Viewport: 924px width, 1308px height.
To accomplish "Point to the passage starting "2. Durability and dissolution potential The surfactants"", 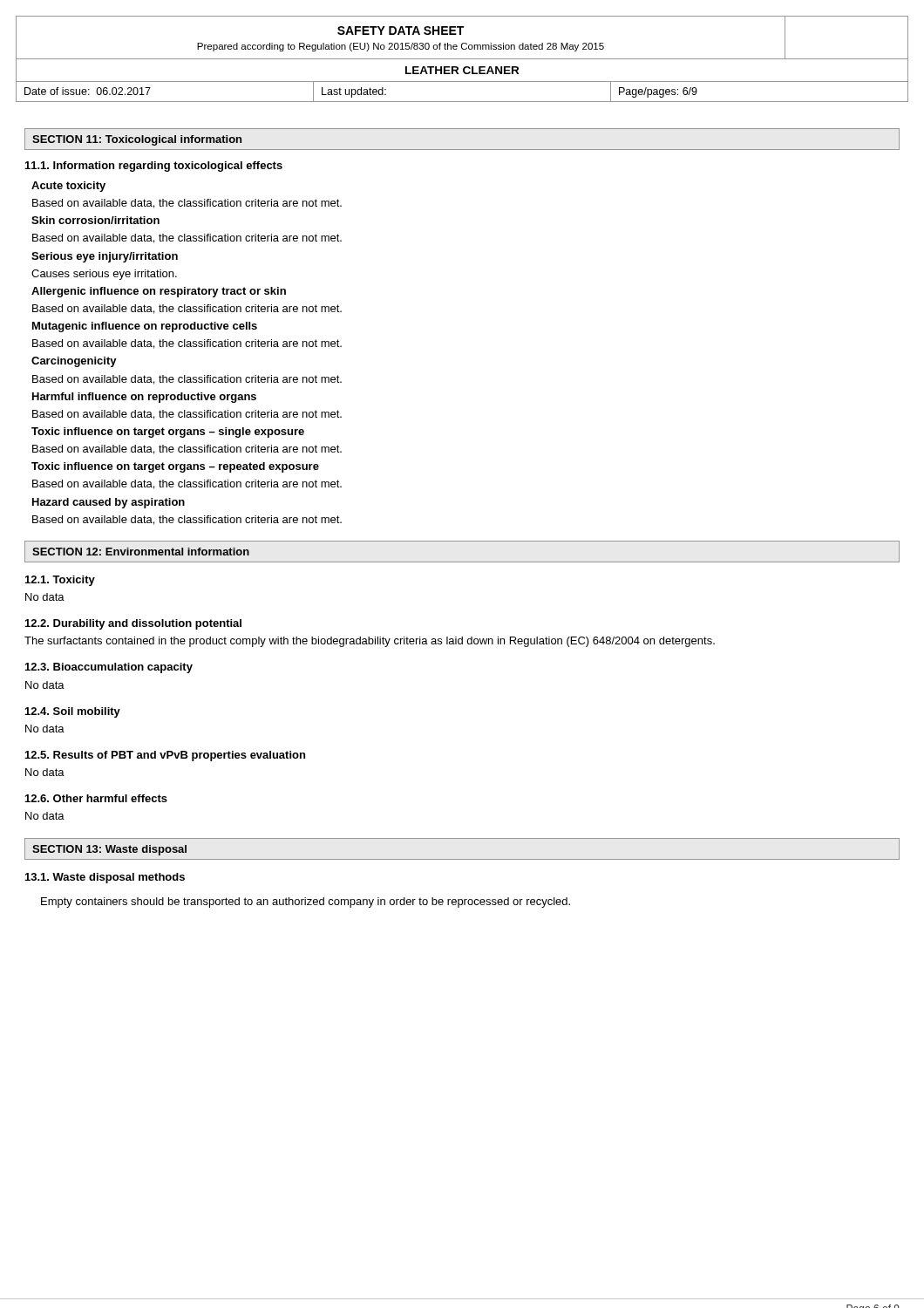I will pyautogui.click(x=462, y=632).
